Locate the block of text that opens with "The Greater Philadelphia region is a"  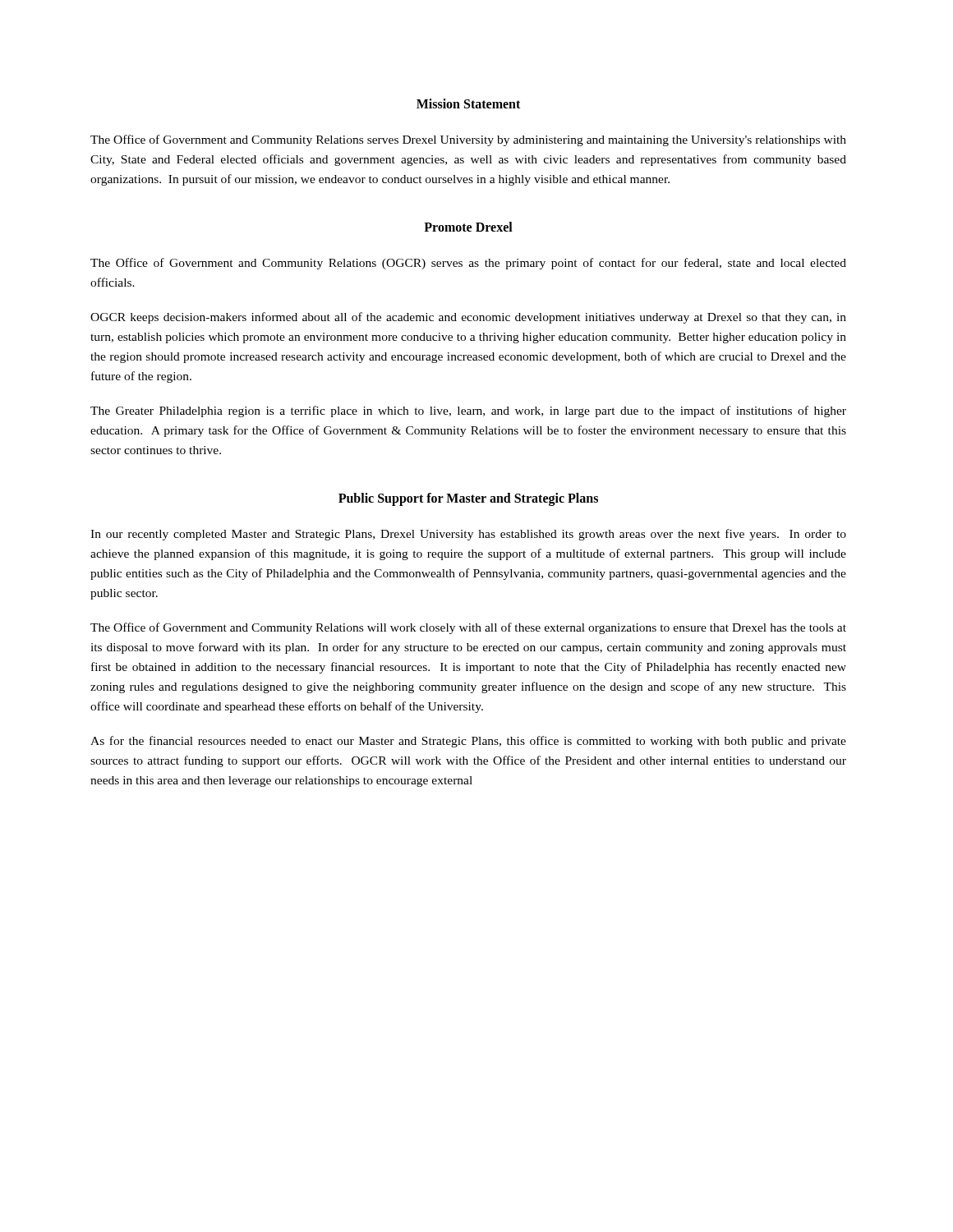pyautogui.click(x=468, y=430)
